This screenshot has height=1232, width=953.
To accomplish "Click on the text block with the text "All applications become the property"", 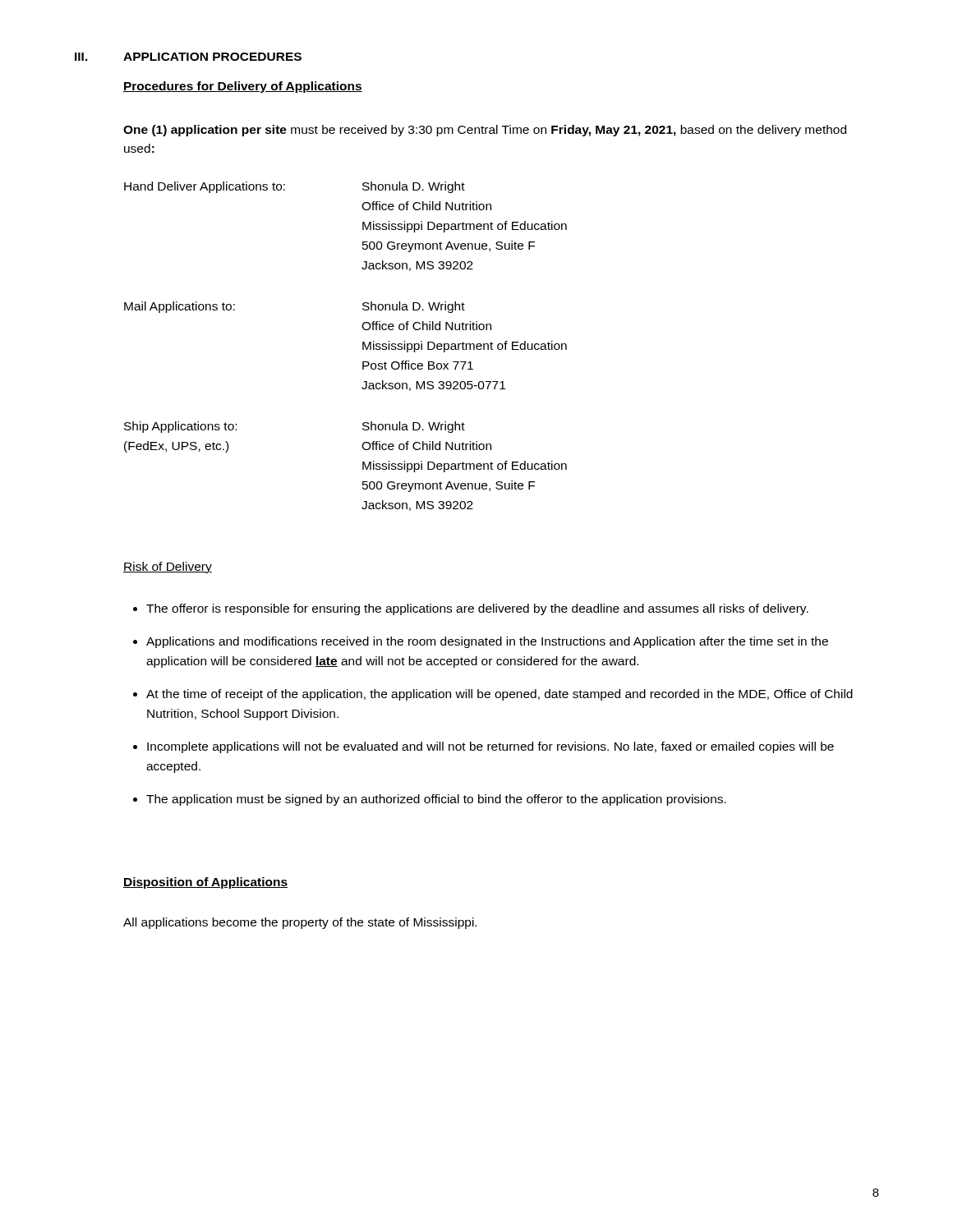I will point(301,922).
